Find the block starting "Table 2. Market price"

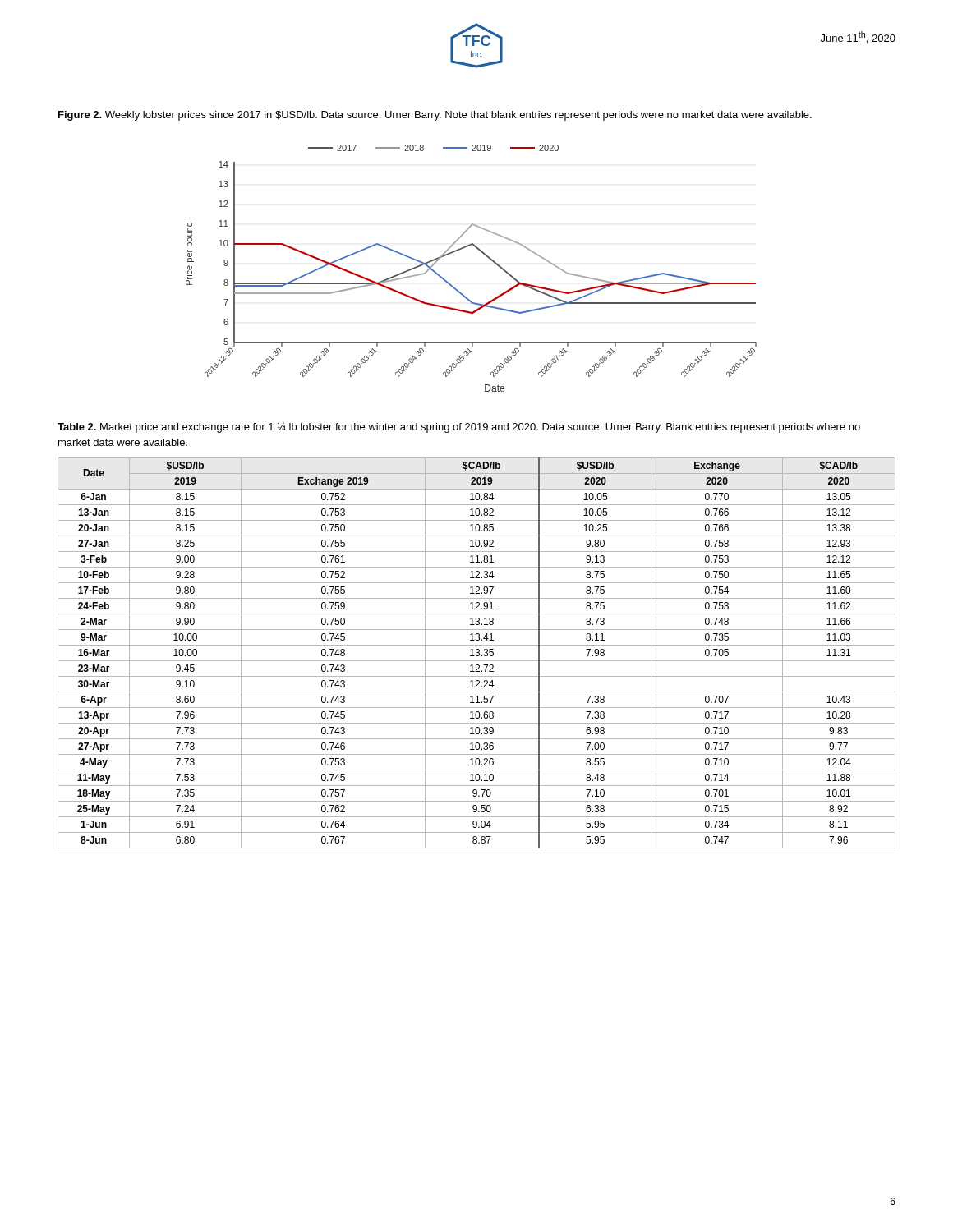(x=459, y=434)
